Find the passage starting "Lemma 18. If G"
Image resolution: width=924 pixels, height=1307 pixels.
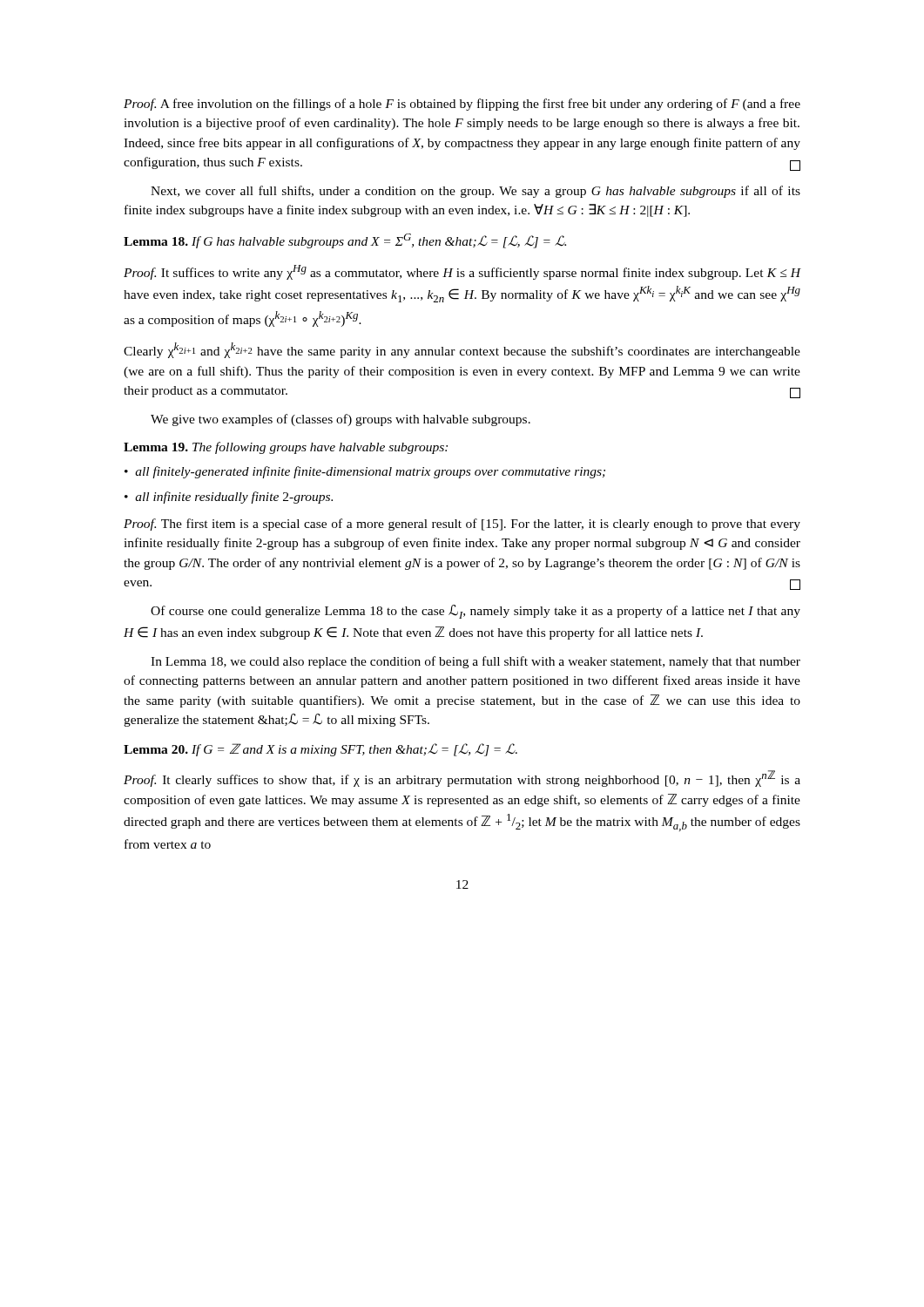(x=462, y=240)
